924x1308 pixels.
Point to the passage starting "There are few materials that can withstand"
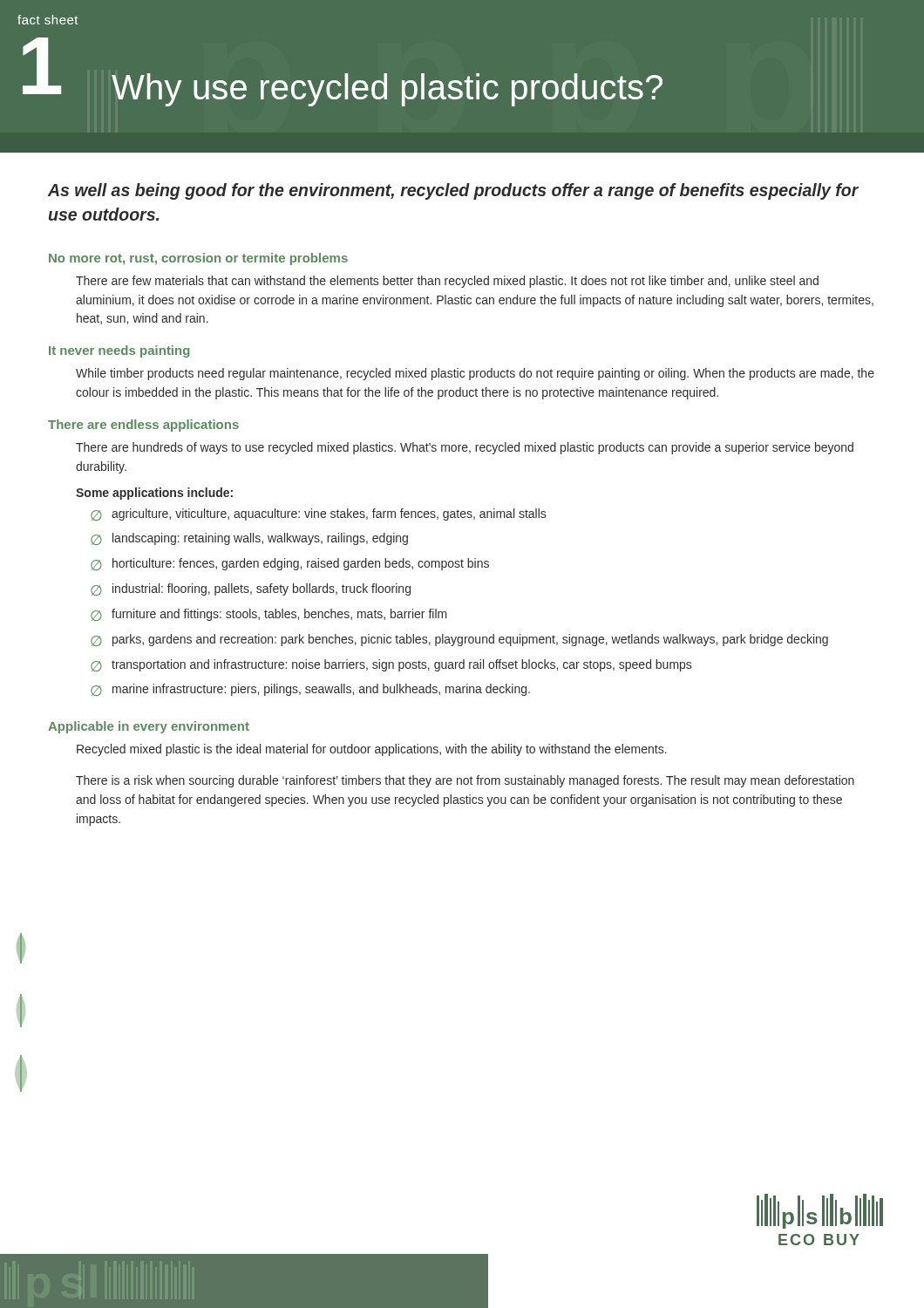(x=475, y=300)
